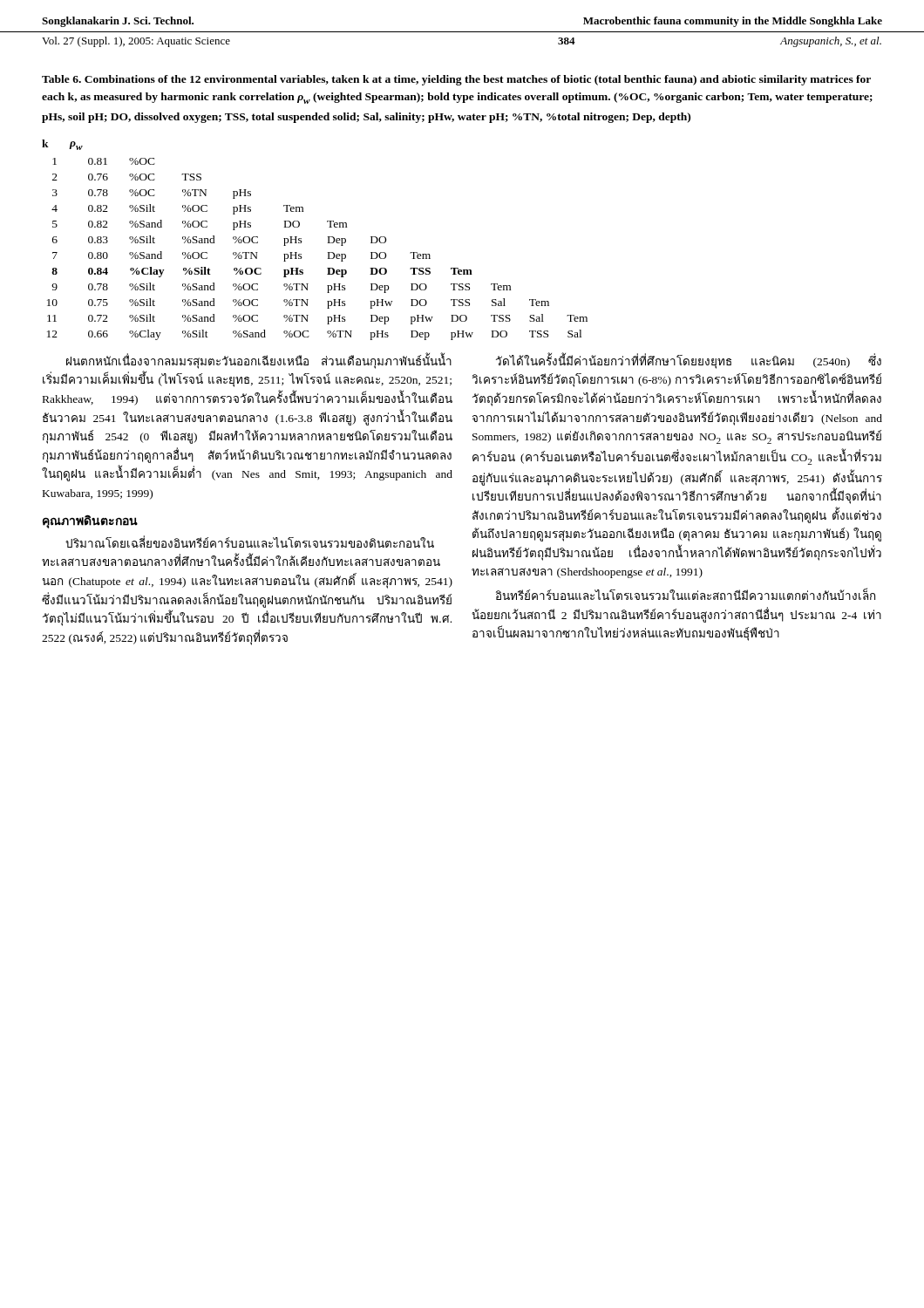The width and height of the screenshot is (924, 1308).
Task: Select the passage starting "วัดได้ในครั้งนี้มีค่าน้อยกว่าที่ที่ศึกษาโดยยงยุทธ และนิคม (2540n) ซึ่งวิเคราะห์อินทรีย์วัตถุโดยการเผา (6-8%) การวิเคราะห์โดยวิธีการออกซิไดซ์อินทรีย์วัตถุด้วยกรดโครมิกจะได้ค่าน้อยกว่าวิเคราะห์โดยการเผา"
Action: pos(677,498)
